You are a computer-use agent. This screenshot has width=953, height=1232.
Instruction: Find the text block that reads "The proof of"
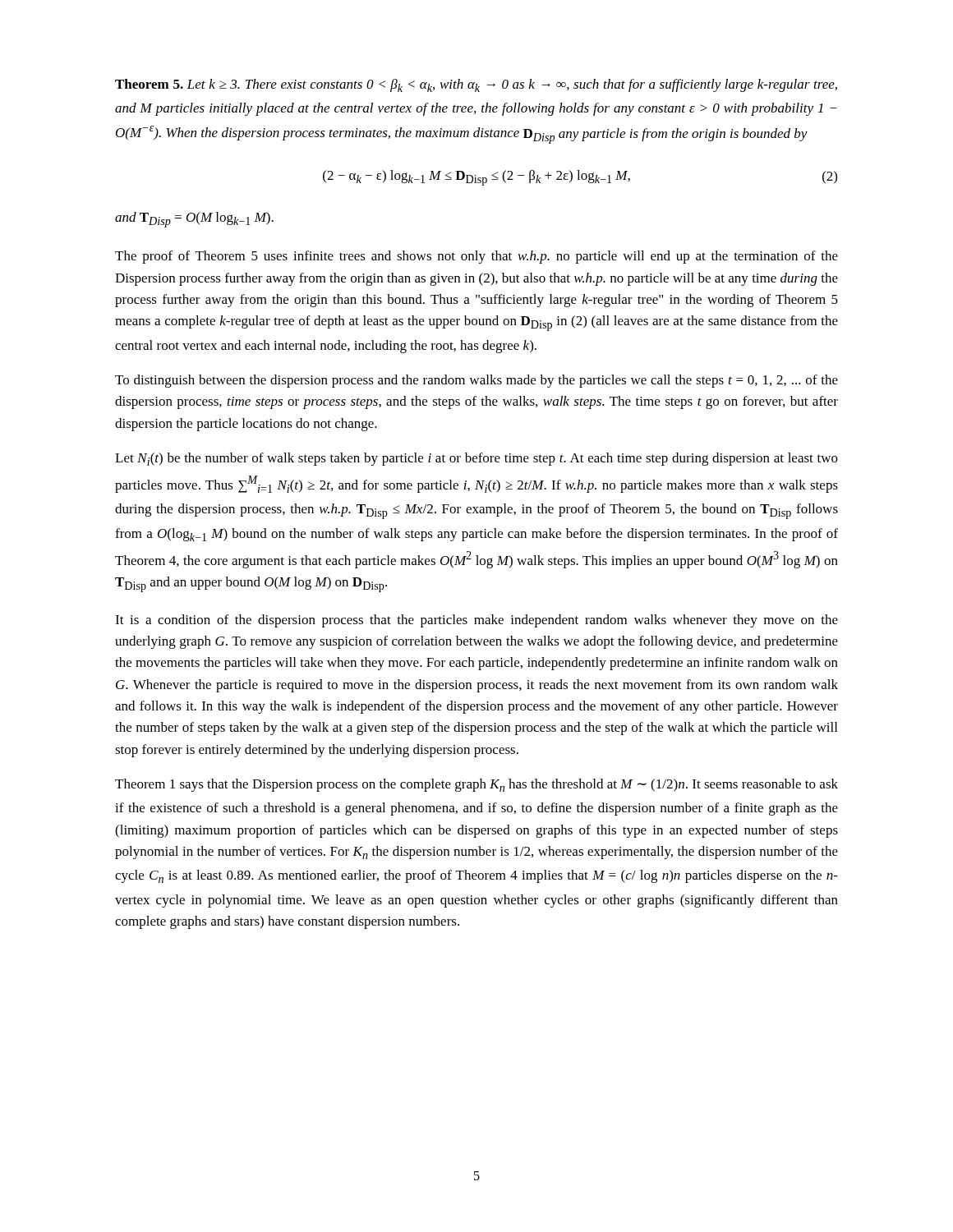(476, 301)
